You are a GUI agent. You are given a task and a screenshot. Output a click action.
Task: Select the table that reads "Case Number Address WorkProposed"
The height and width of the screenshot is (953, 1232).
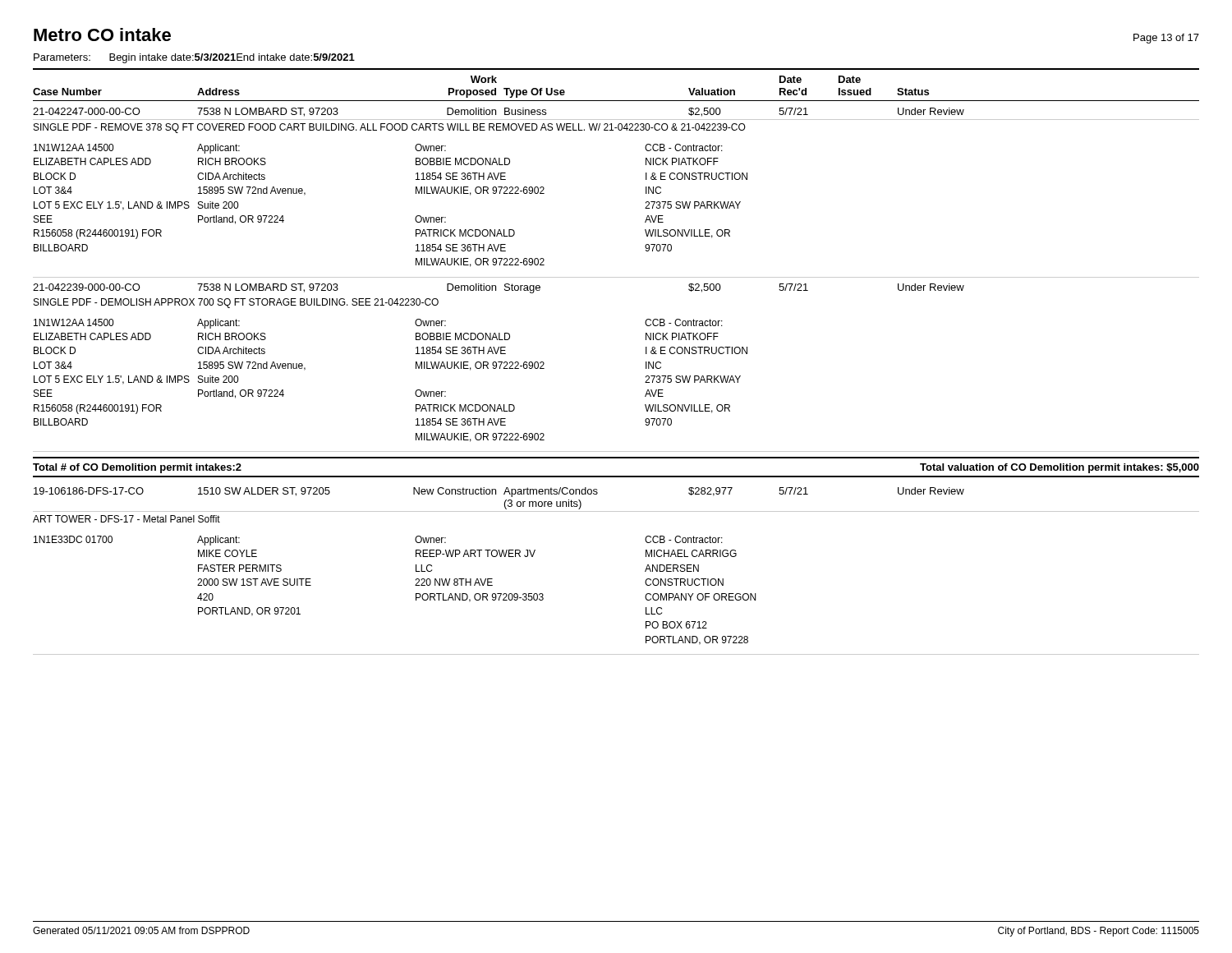(616, 263)
